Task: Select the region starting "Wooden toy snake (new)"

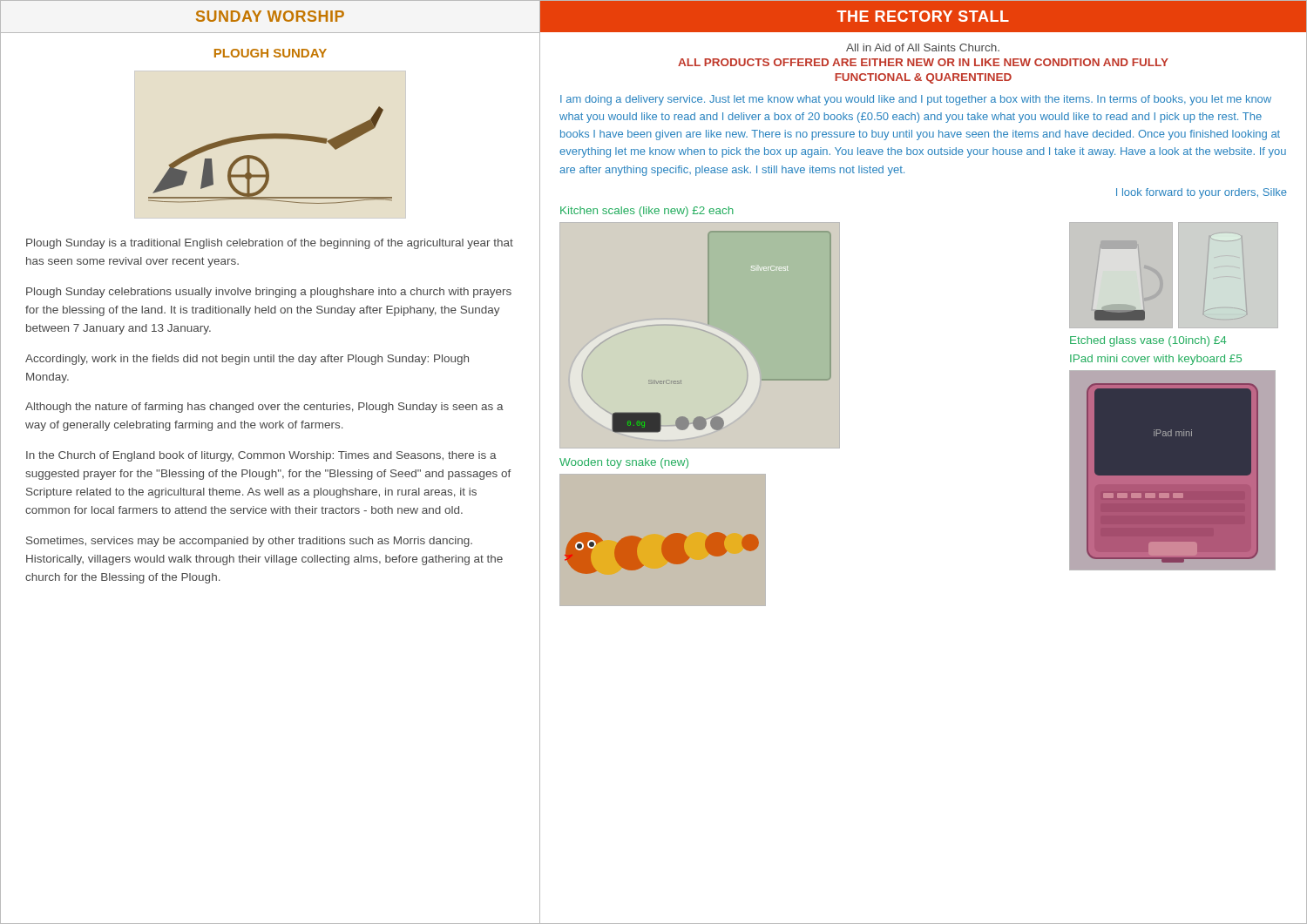Action: (624, 462)
